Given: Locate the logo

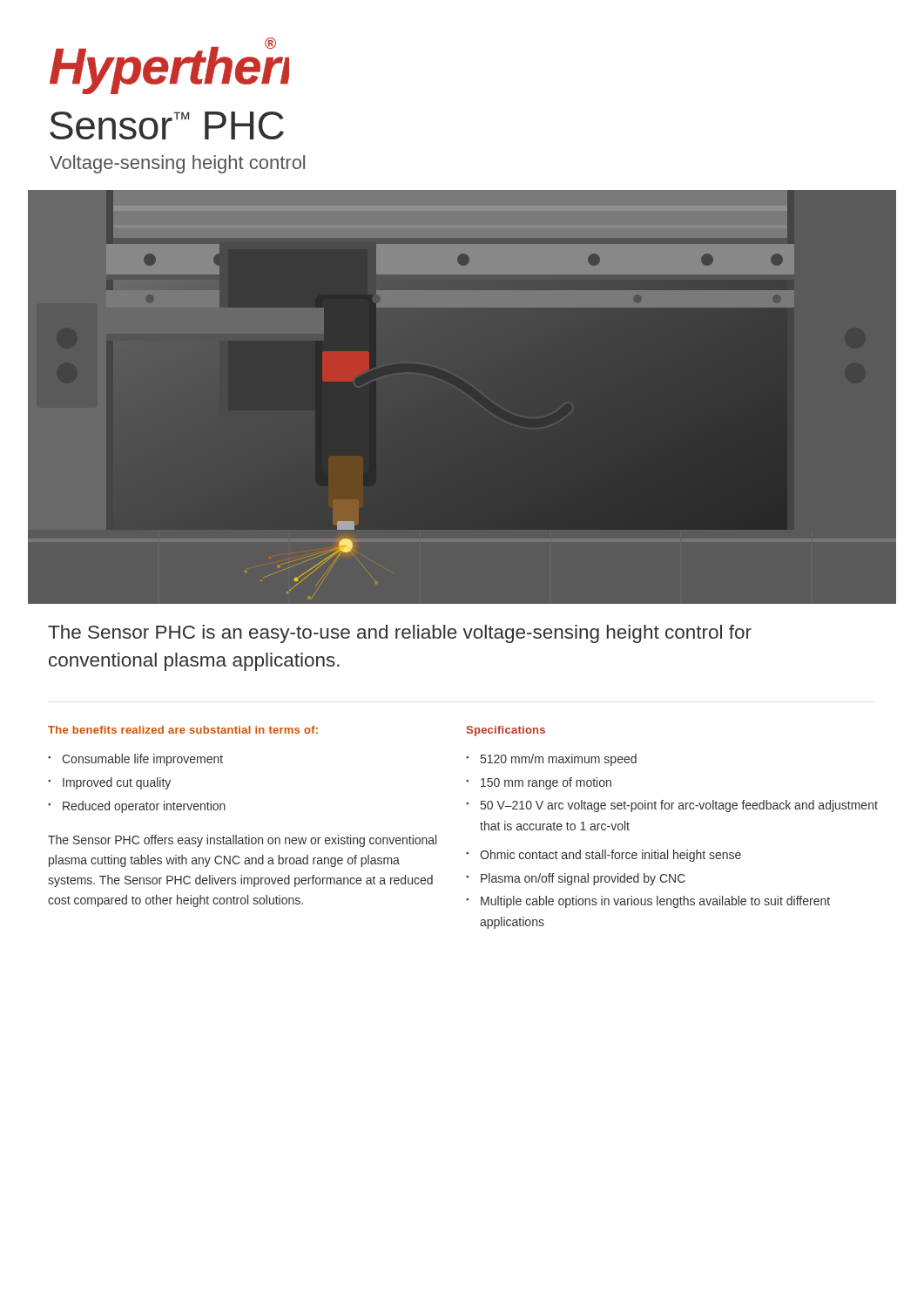Looking at the screenshot, I should 167,65.
